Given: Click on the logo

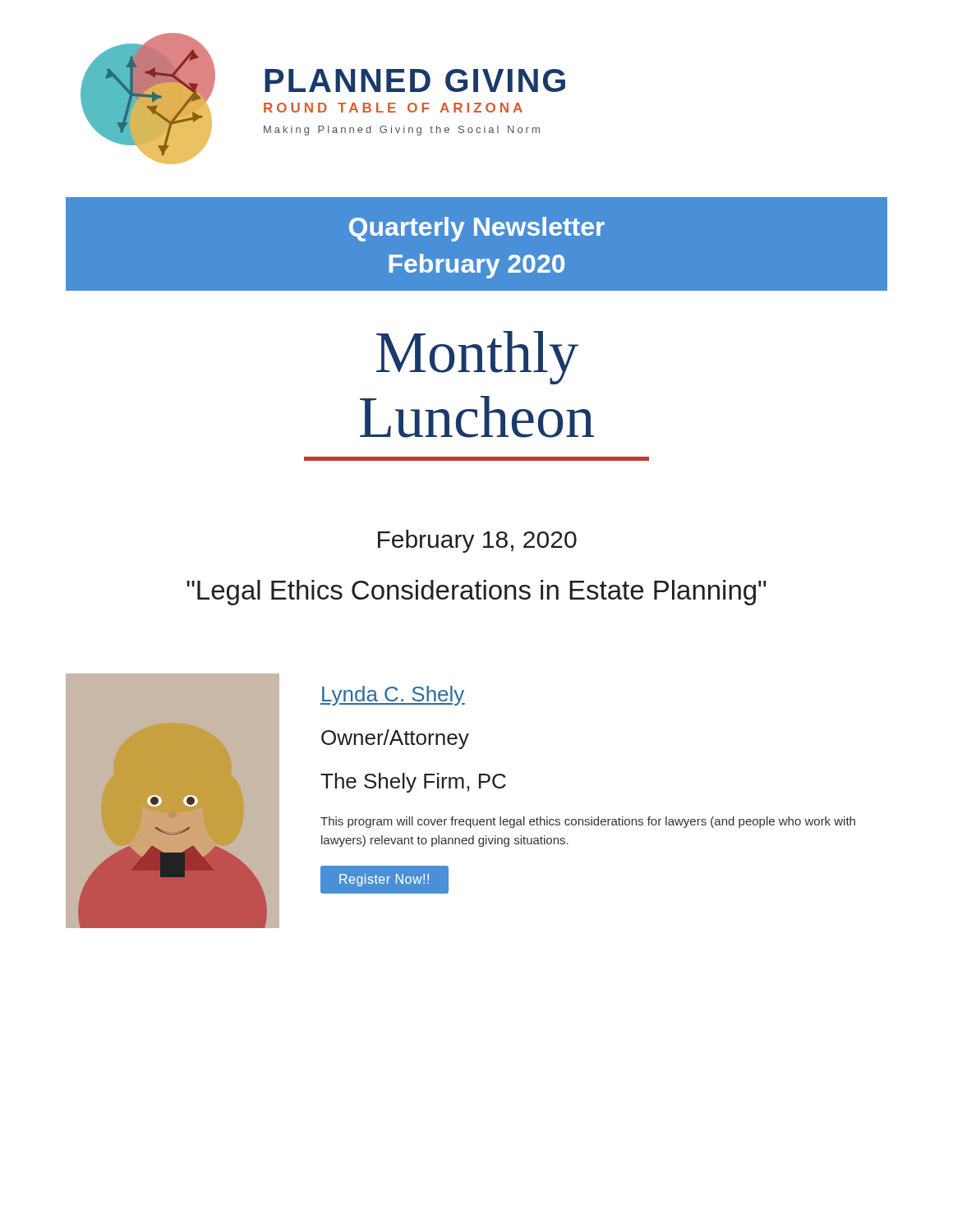Looking at the screenshot, I should [317, 99].
